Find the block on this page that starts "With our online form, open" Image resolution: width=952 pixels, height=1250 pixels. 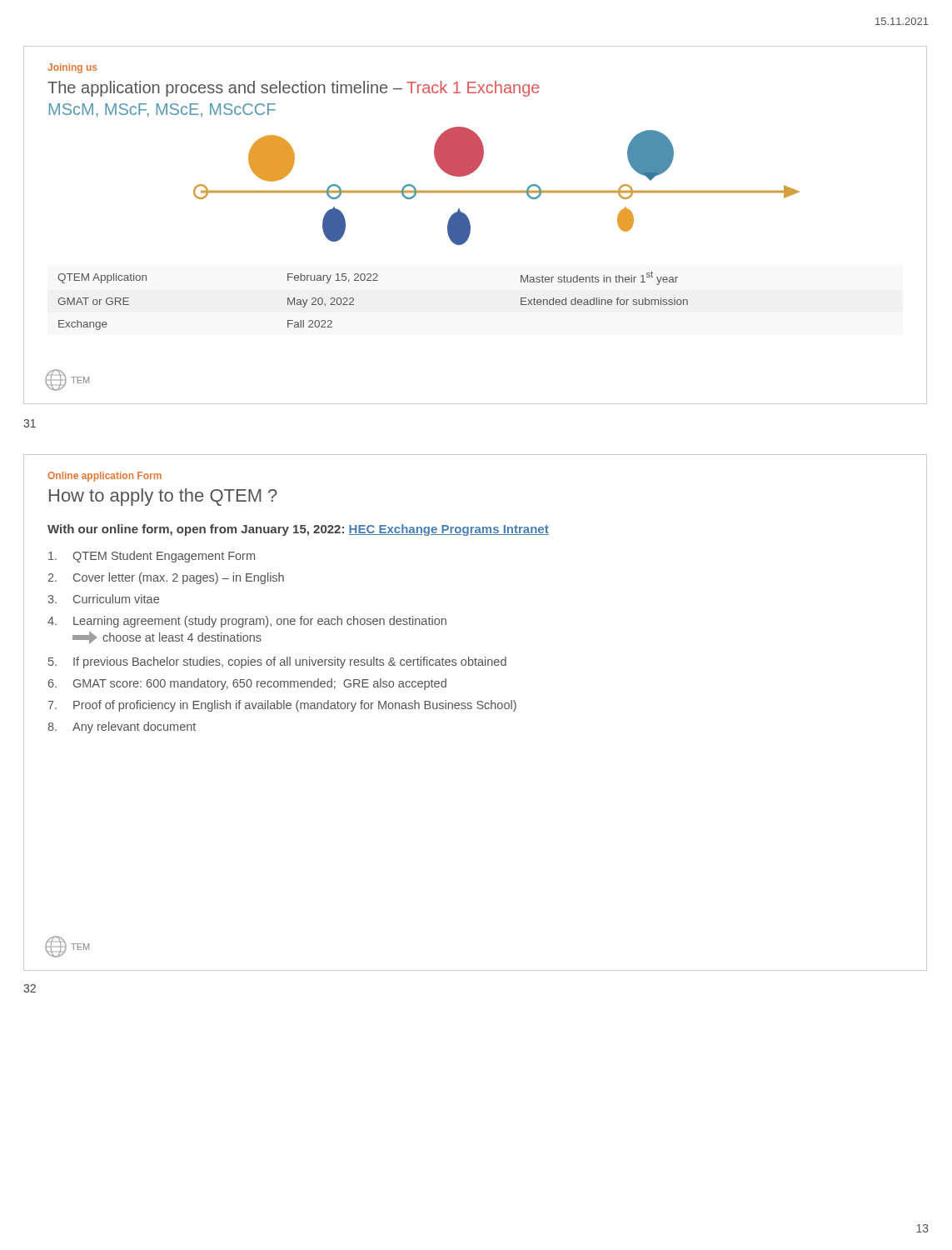(x=298, y=529)
